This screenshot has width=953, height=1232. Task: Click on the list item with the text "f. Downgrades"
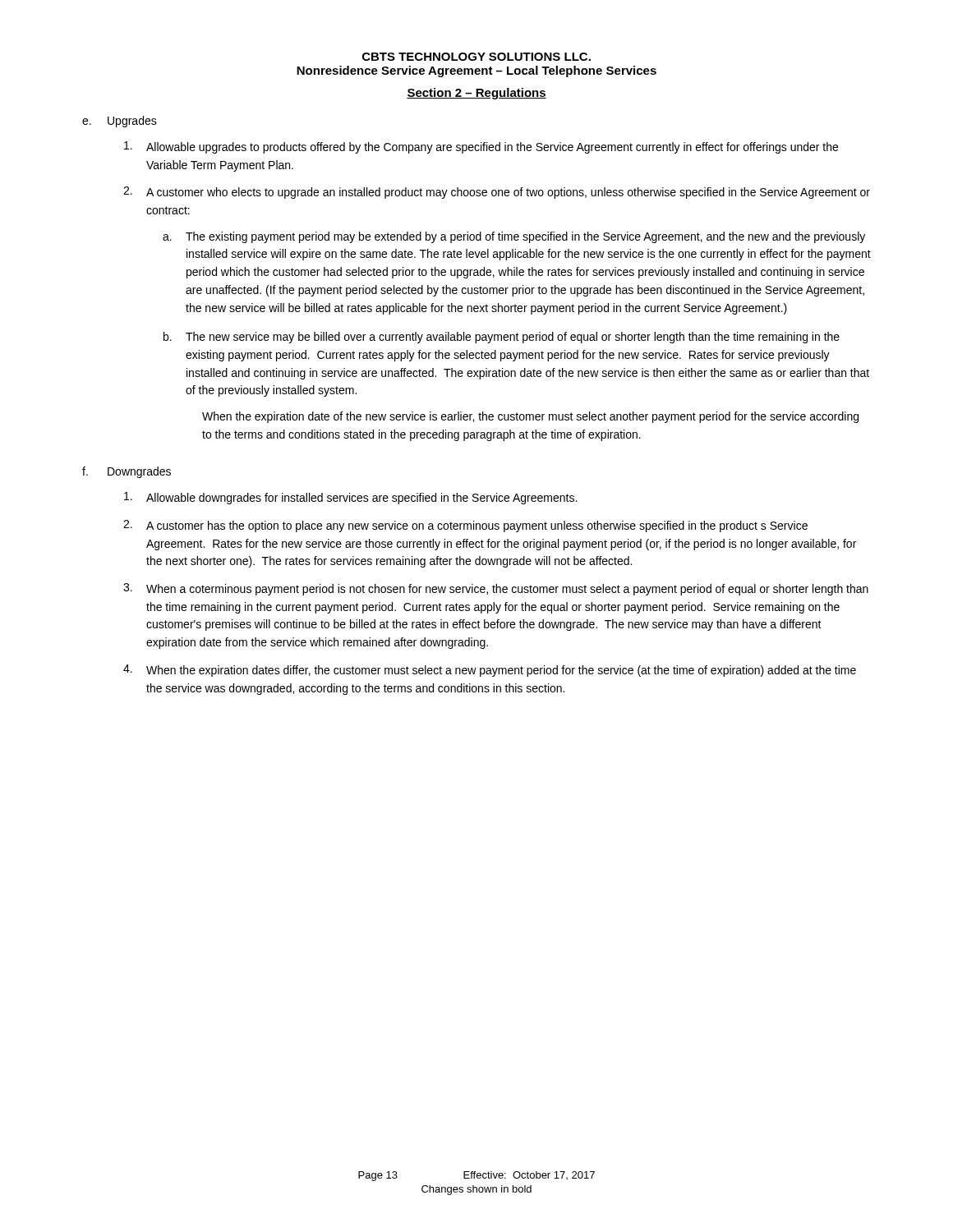click(127, 472)
